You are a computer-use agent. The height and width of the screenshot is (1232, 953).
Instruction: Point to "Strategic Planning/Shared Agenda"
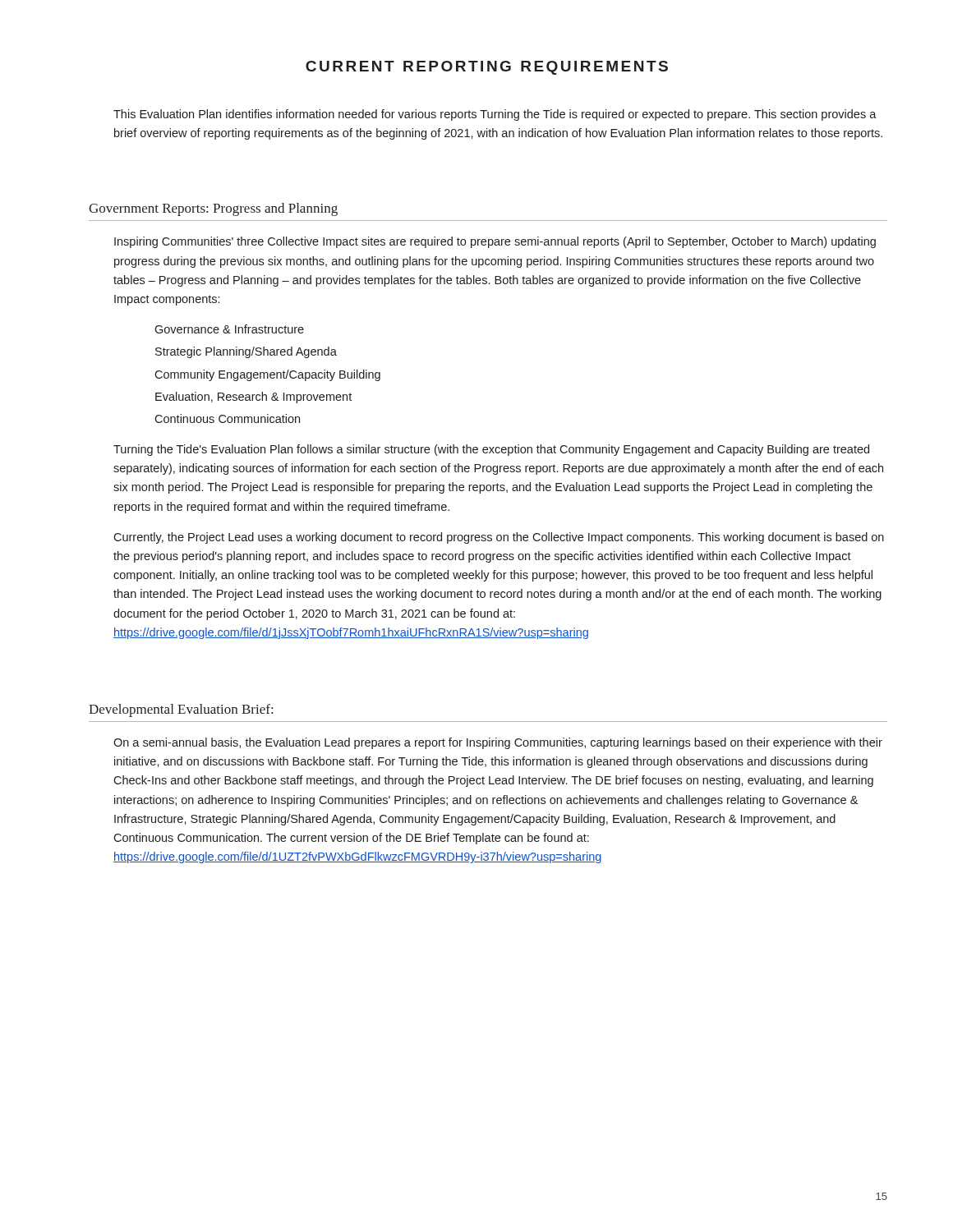pyautogui.click(x=246, y=352)
